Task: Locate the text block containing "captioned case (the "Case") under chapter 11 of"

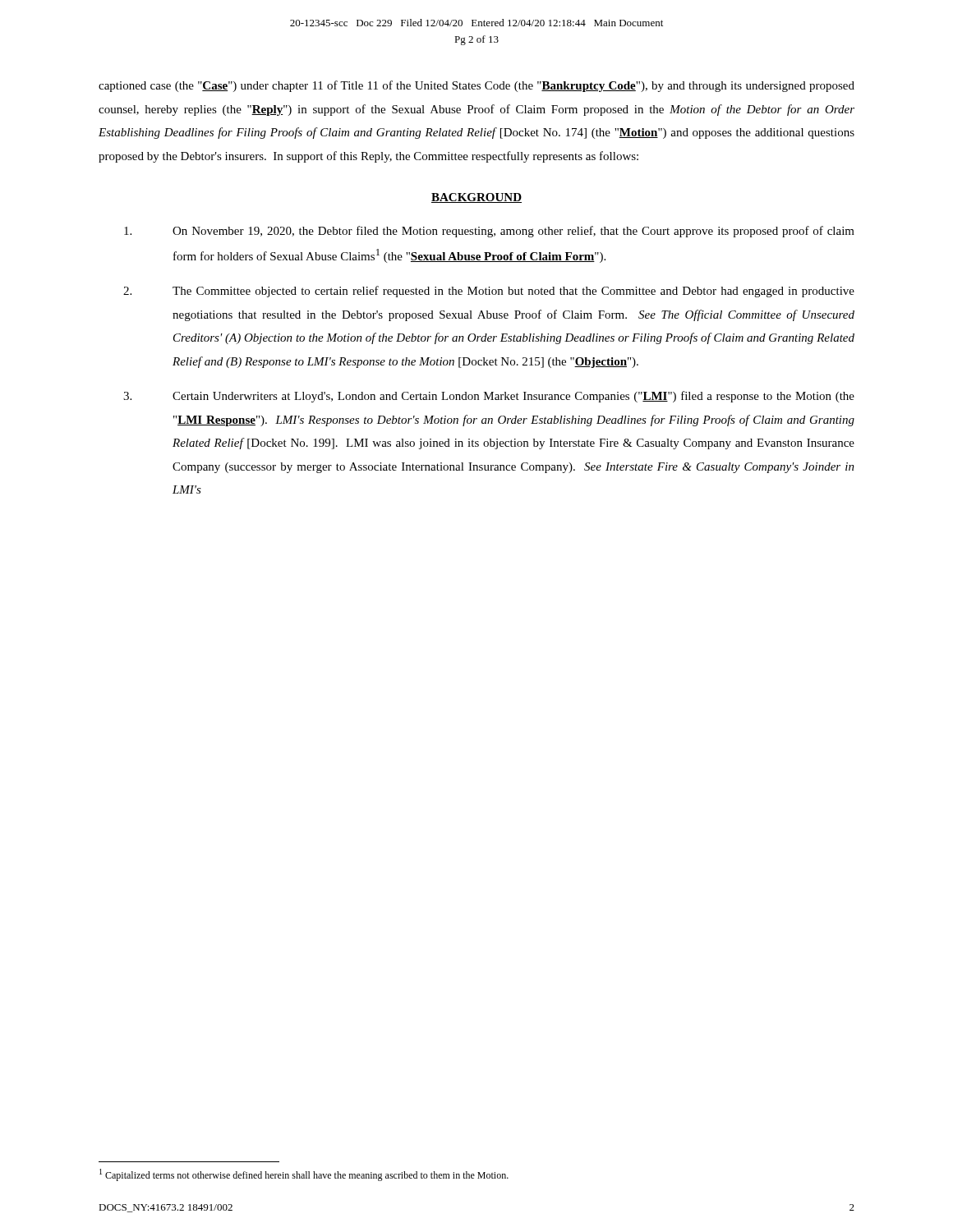Action: (x=476, y=121)
